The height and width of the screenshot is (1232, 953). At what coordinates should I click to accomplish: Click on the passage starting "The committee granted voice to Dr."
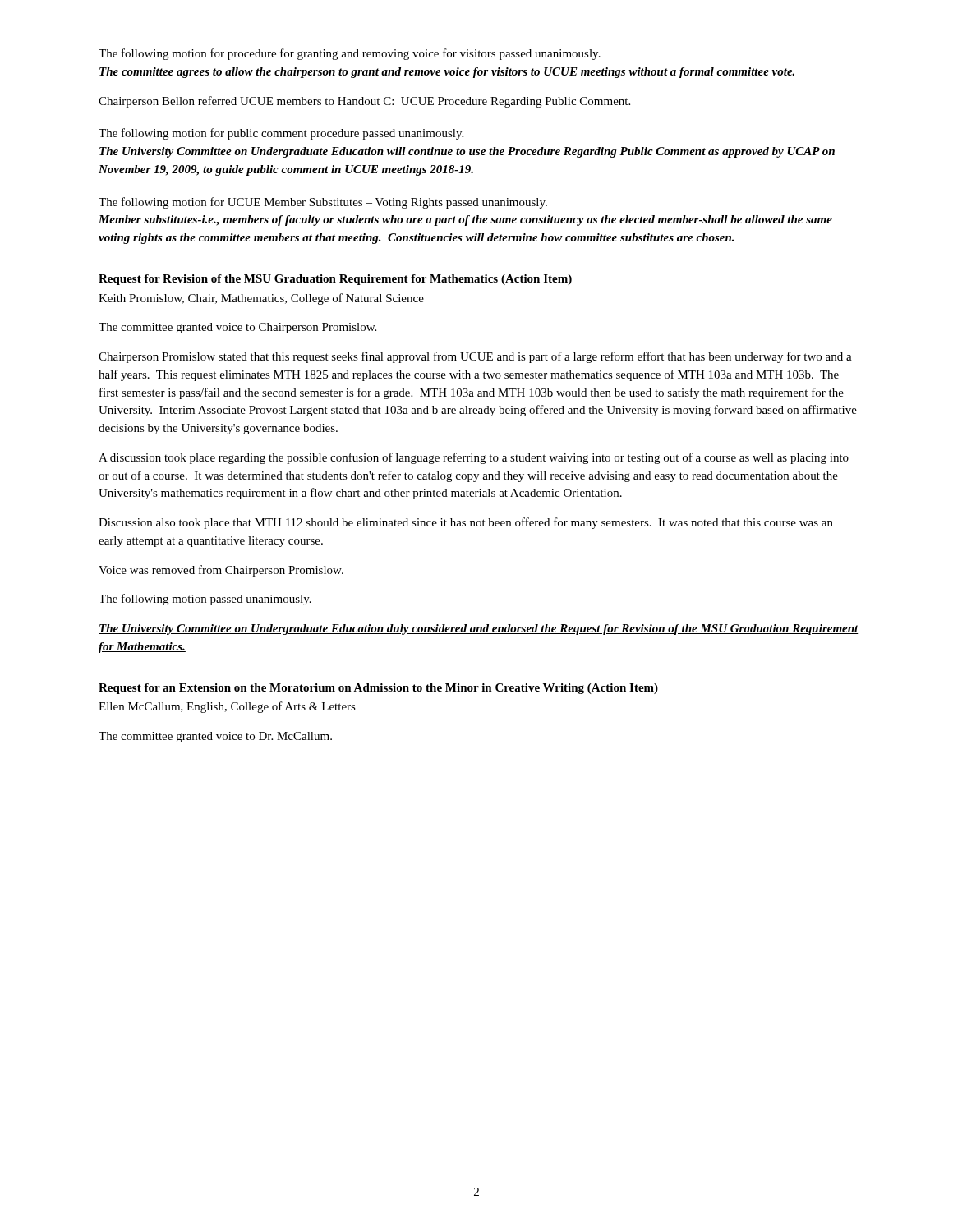point(215,737)
